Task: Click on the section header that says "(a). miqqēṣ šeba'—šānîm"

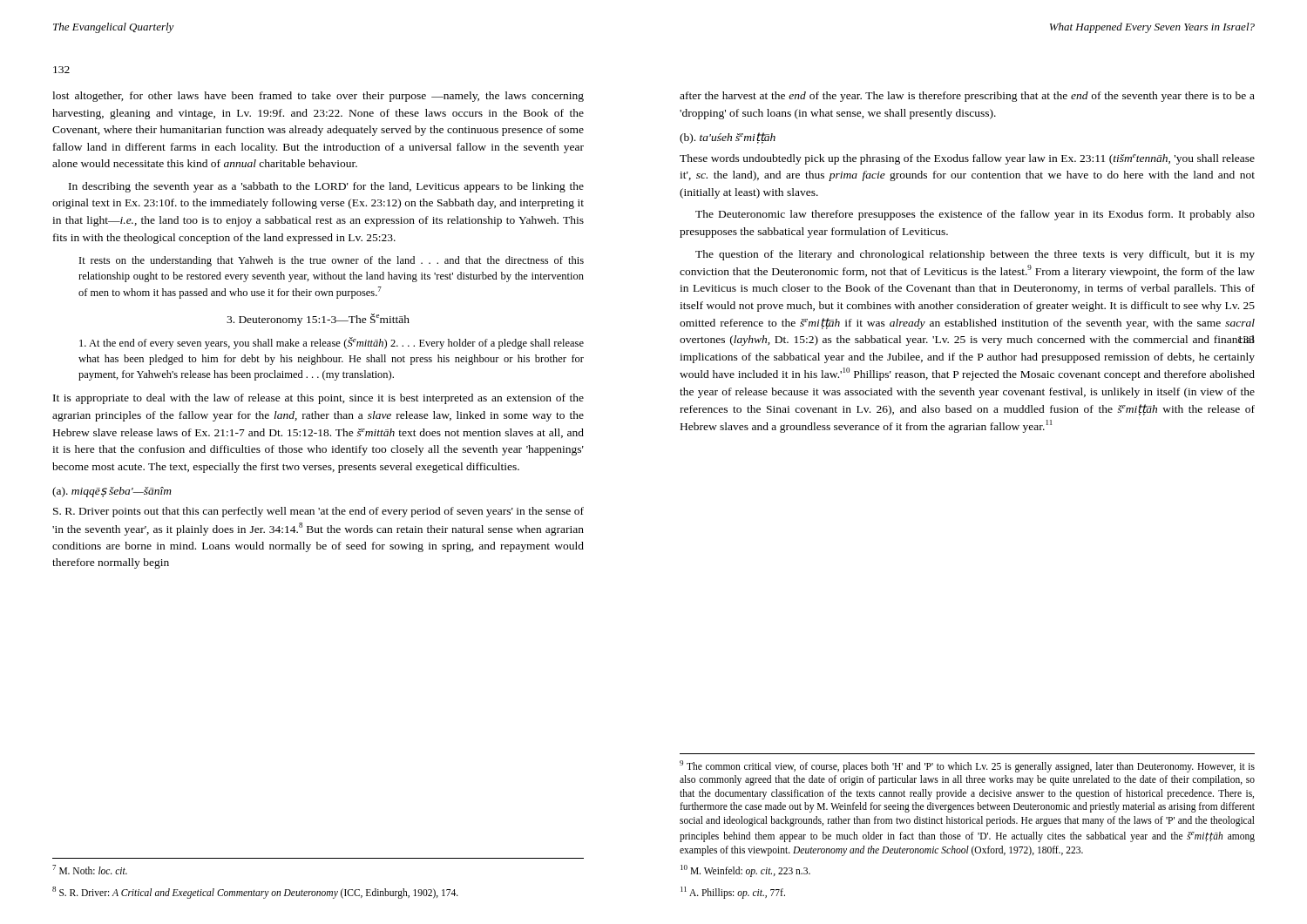Action: pos(112,490)
